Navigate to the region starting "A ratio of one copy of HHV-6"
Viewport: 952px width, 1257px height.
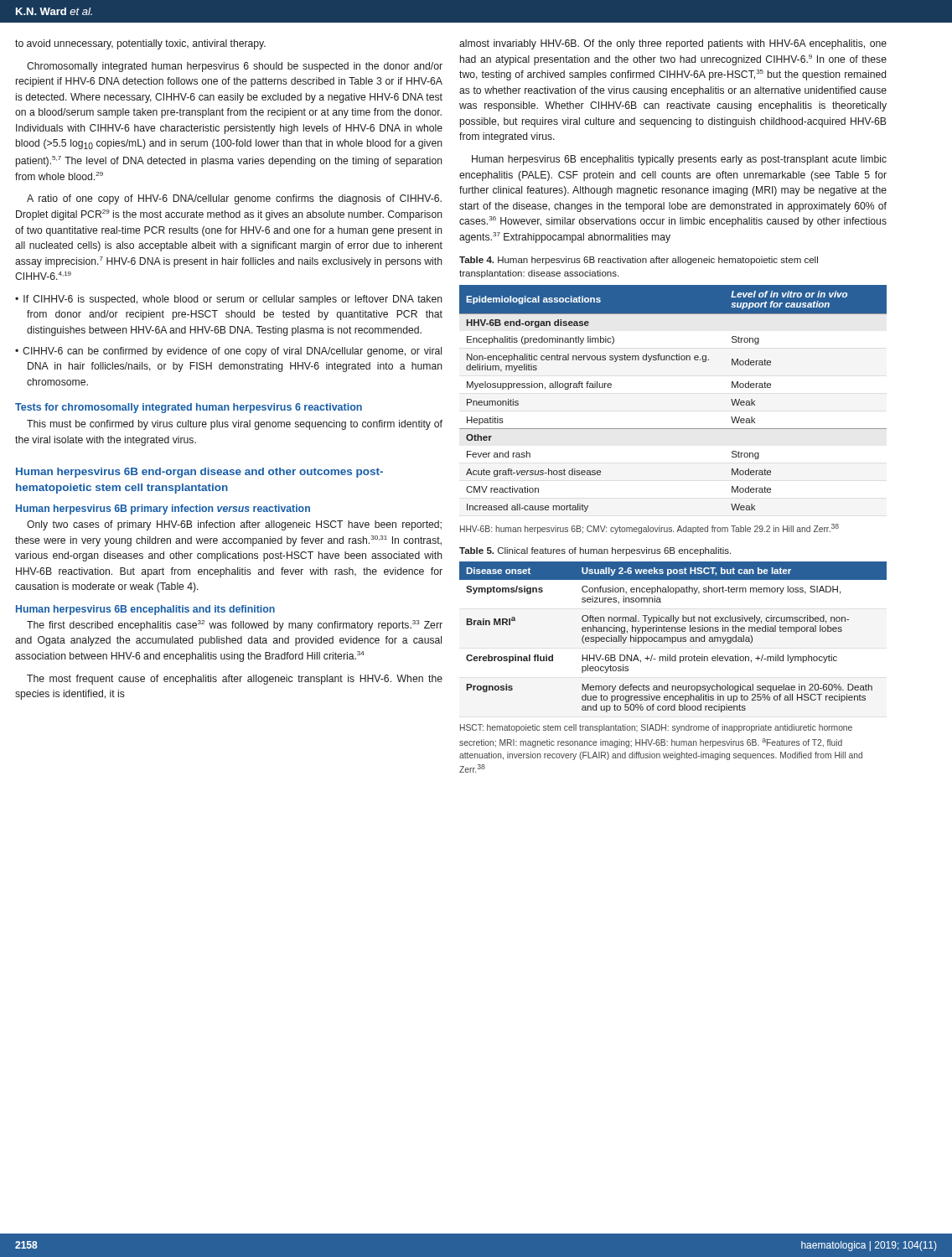tap(229, 238)
